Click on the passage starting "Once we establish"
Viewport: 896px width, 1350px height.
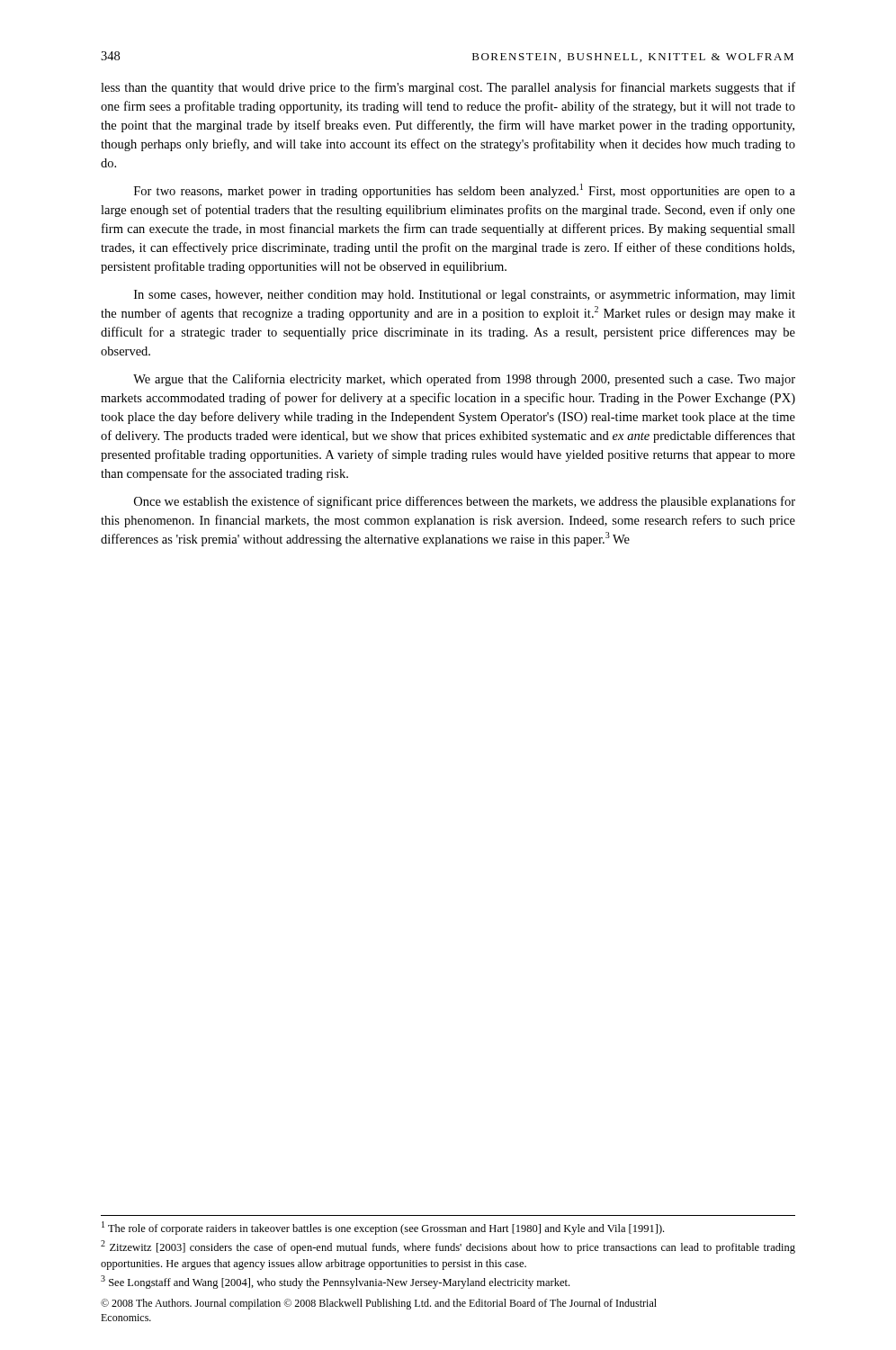click(x=448, y=521)
